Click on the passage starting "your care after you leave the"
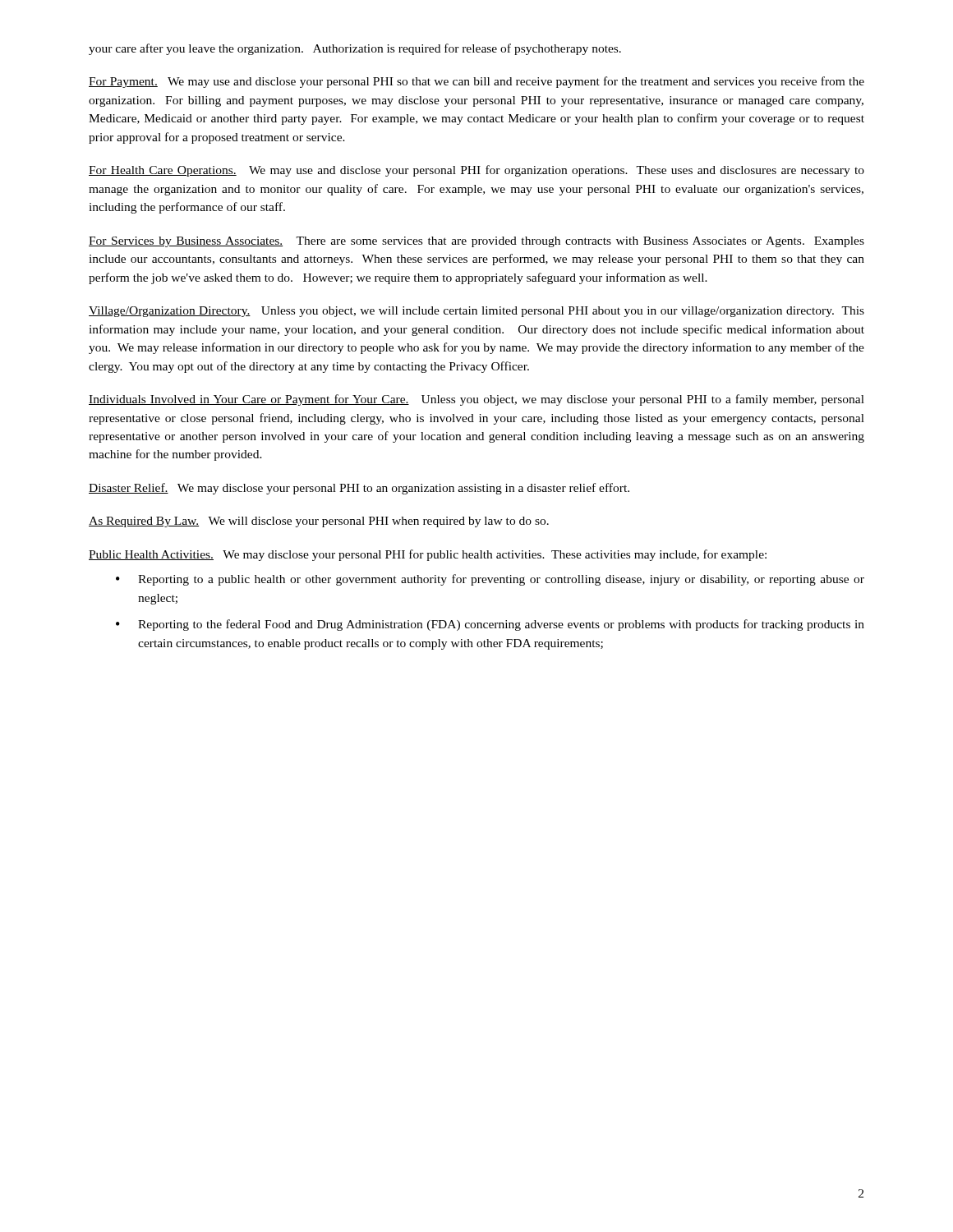Image resolution: width=953 pixels, height=1232 pixels. click(x=355, y=48)
